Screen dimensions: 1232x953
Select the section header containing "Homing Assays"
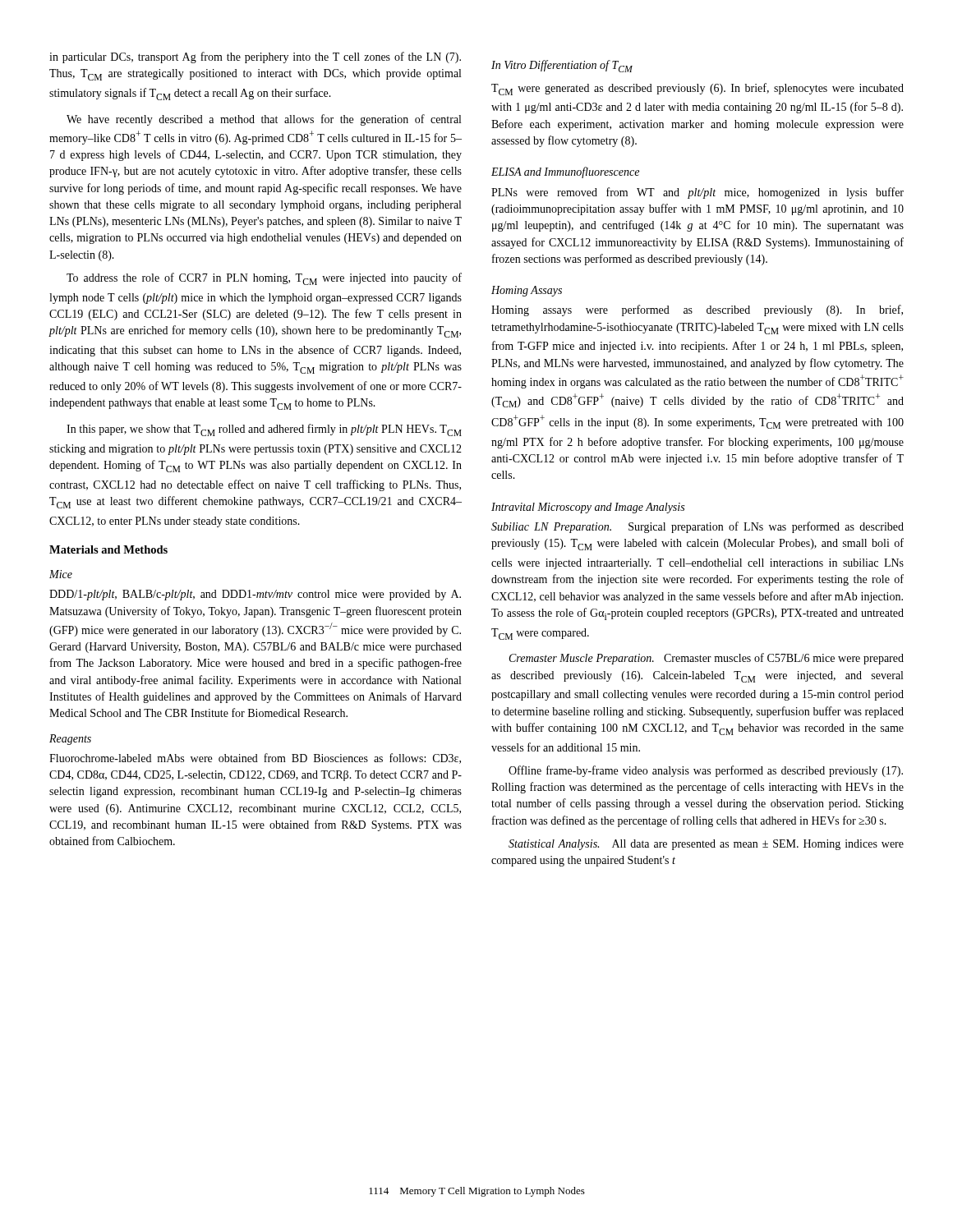click(527, 291)
